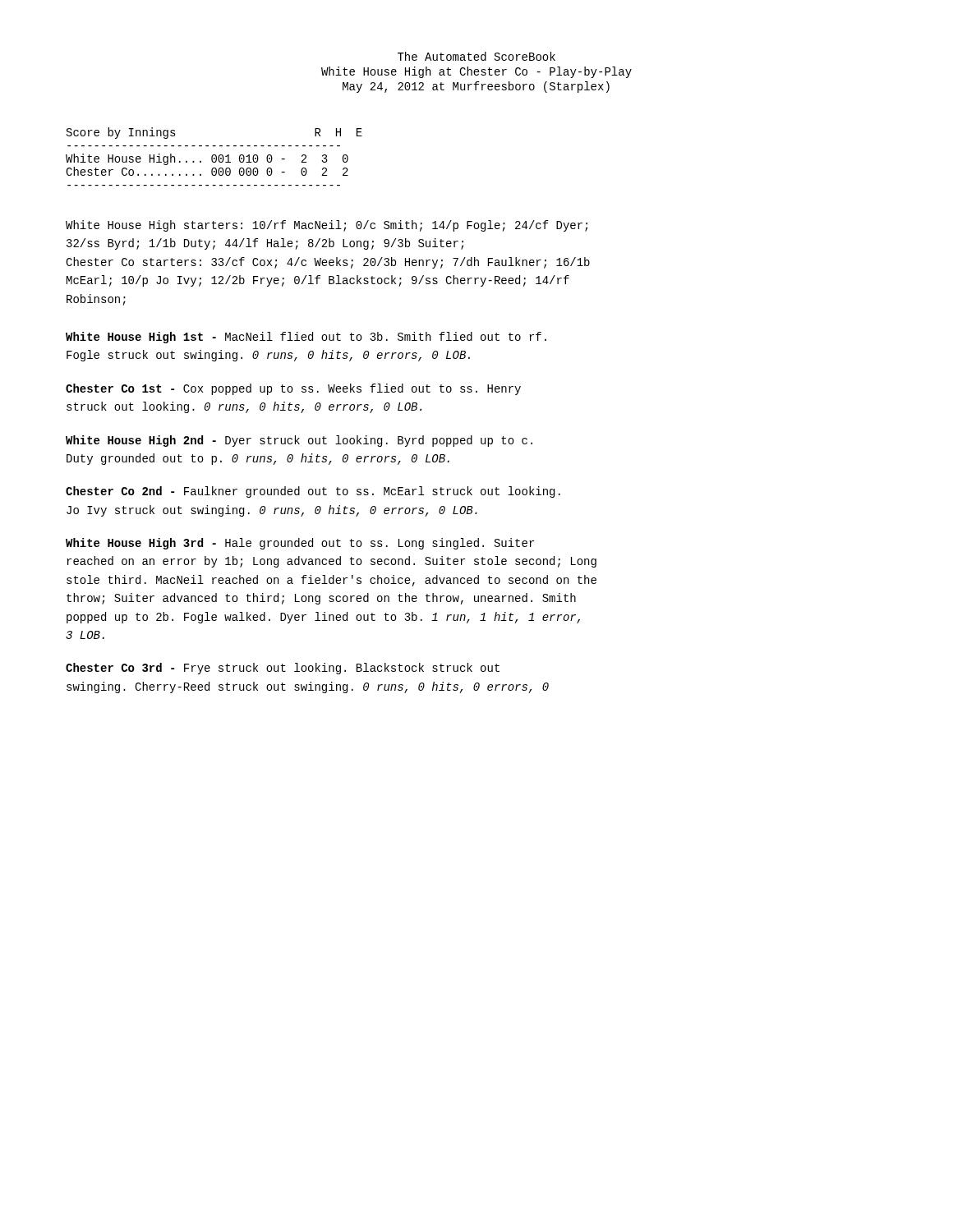
Task: Click on the table containing "Score by Innings"
Action: coord(476,159)
